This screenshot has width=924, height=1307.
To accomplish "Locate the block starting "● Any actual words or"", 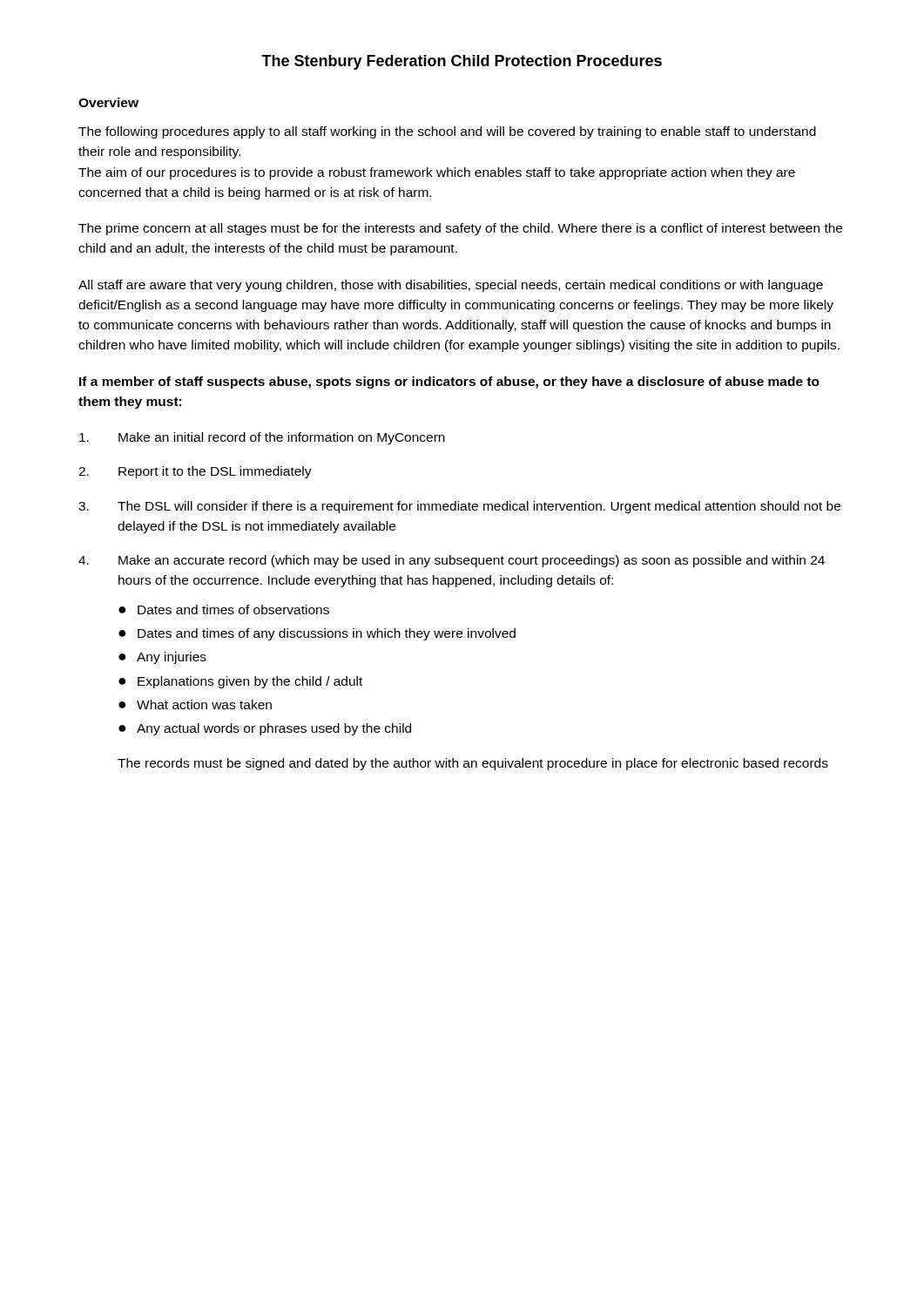I will [265, 729].
